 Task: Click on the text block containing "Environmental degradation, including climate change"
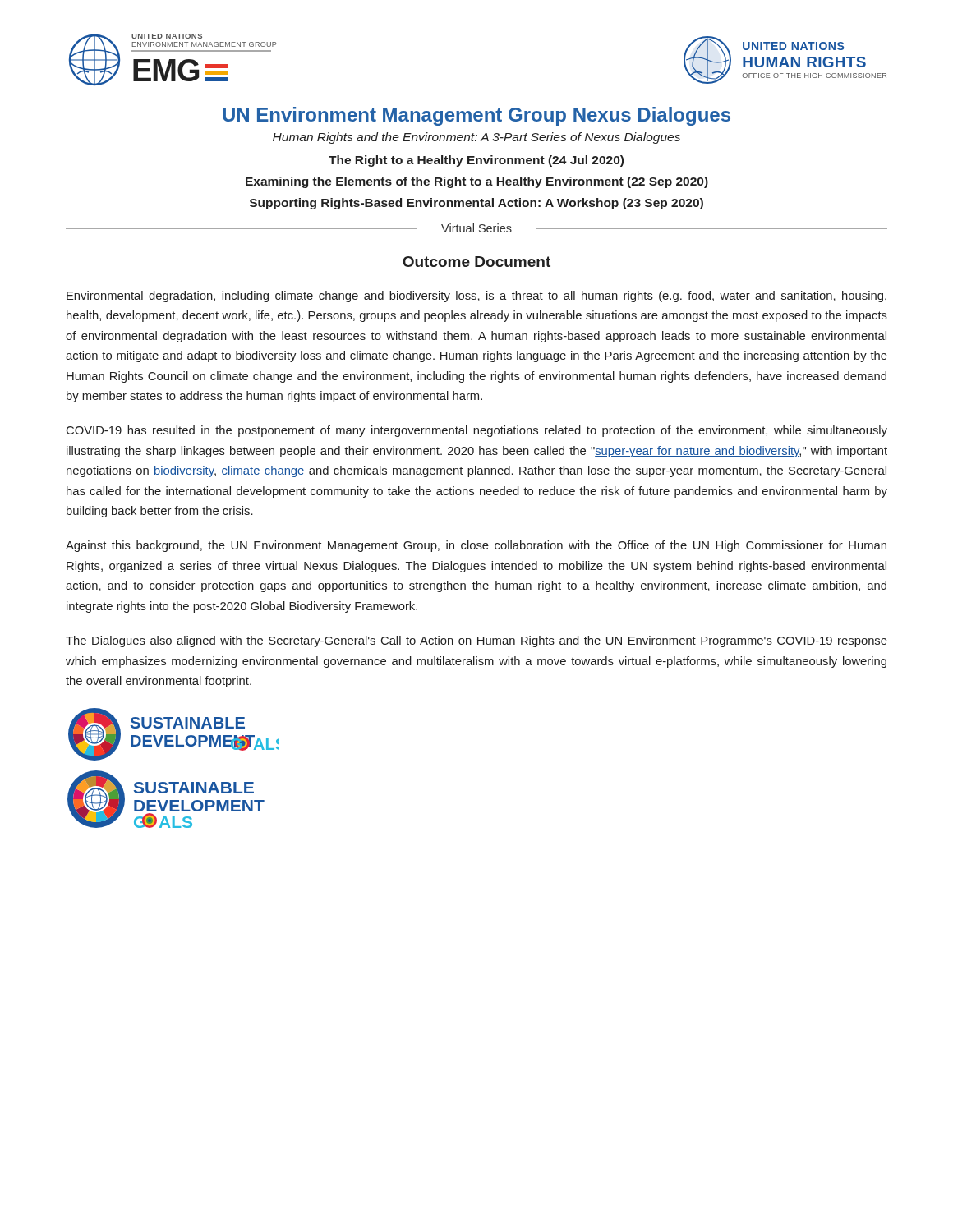coord(476,346)
